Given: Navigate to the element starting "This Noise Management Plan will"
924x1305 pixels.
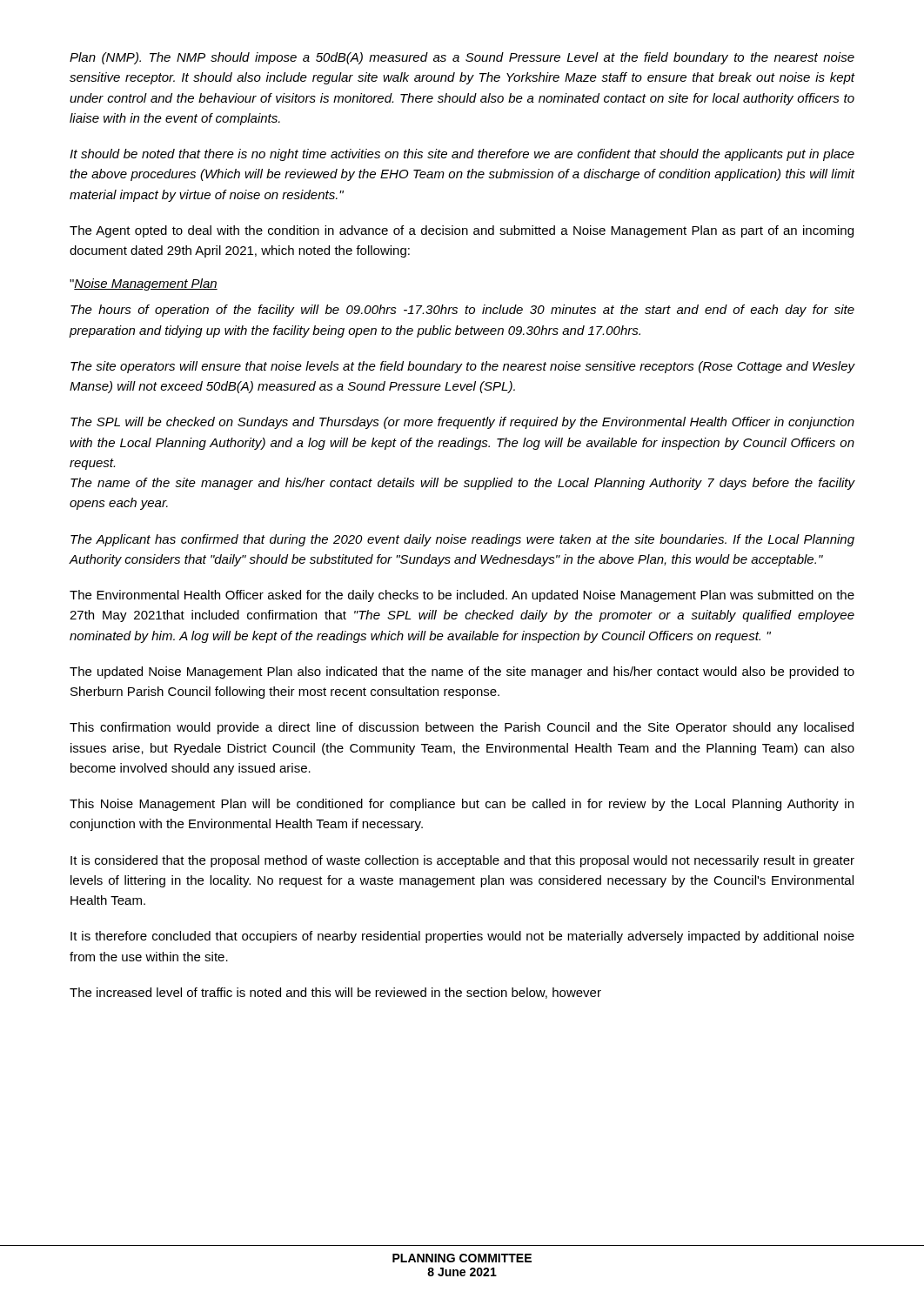Looking at the screenshot, I should point(462,814).
